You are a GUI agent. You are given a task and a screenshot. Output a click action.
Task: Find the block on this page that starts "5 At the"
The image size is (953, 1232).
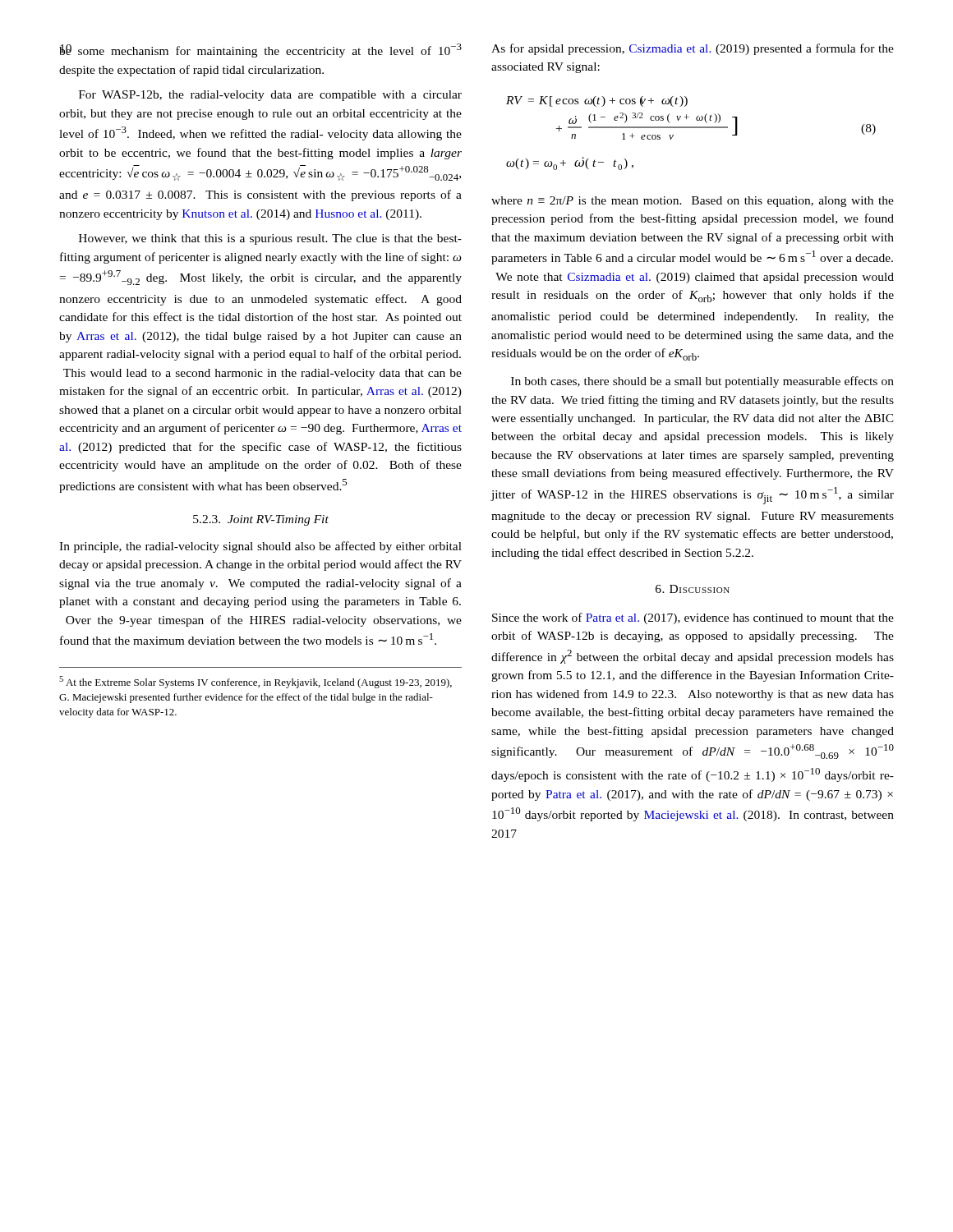(256, 696)
